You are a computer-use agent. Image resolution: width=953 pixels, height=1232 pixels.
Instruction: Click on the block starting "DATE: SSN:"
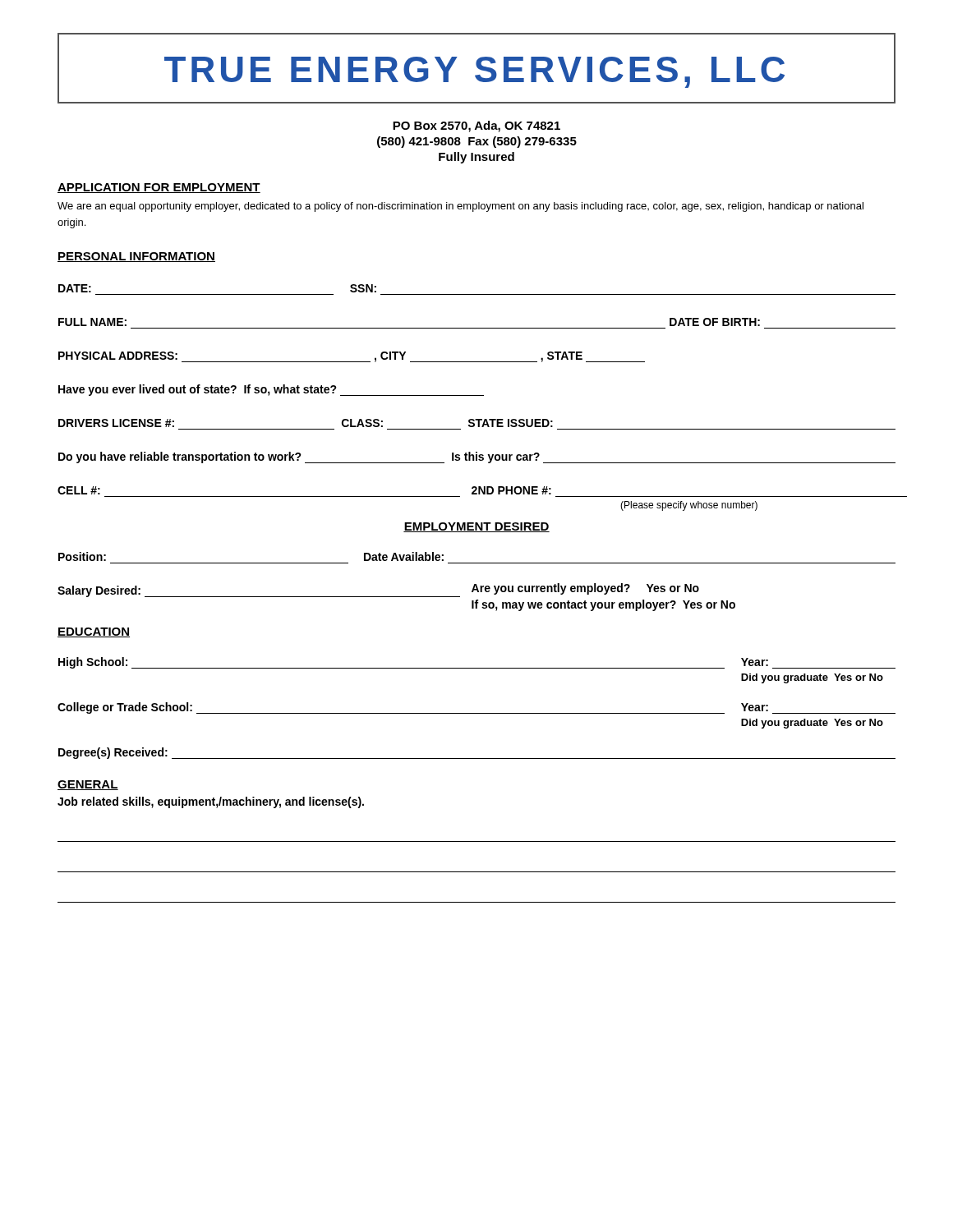(x=476, y=287)
